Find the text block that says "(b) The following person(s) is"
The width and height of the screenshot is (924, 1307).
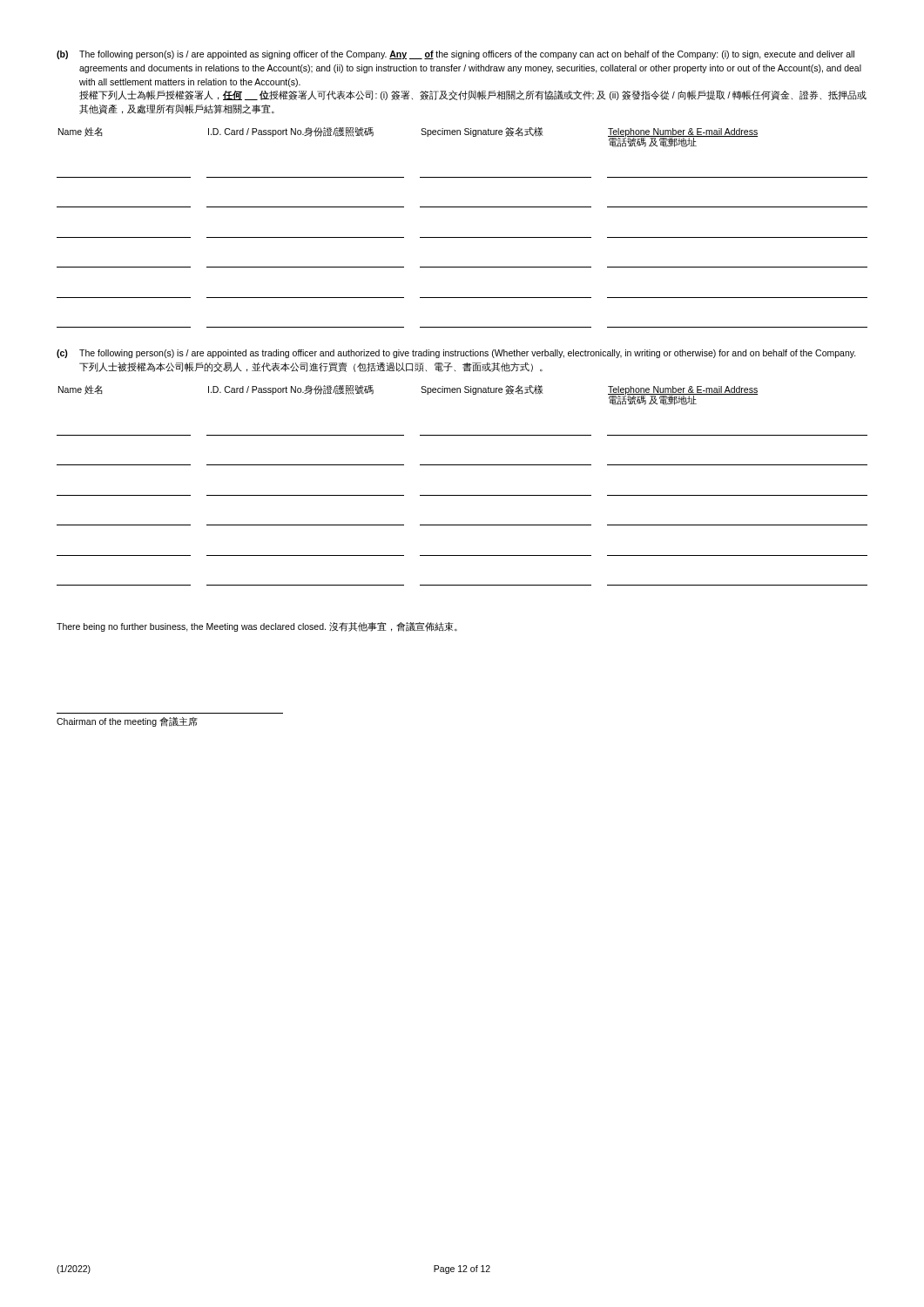click(x=462, y=82)
